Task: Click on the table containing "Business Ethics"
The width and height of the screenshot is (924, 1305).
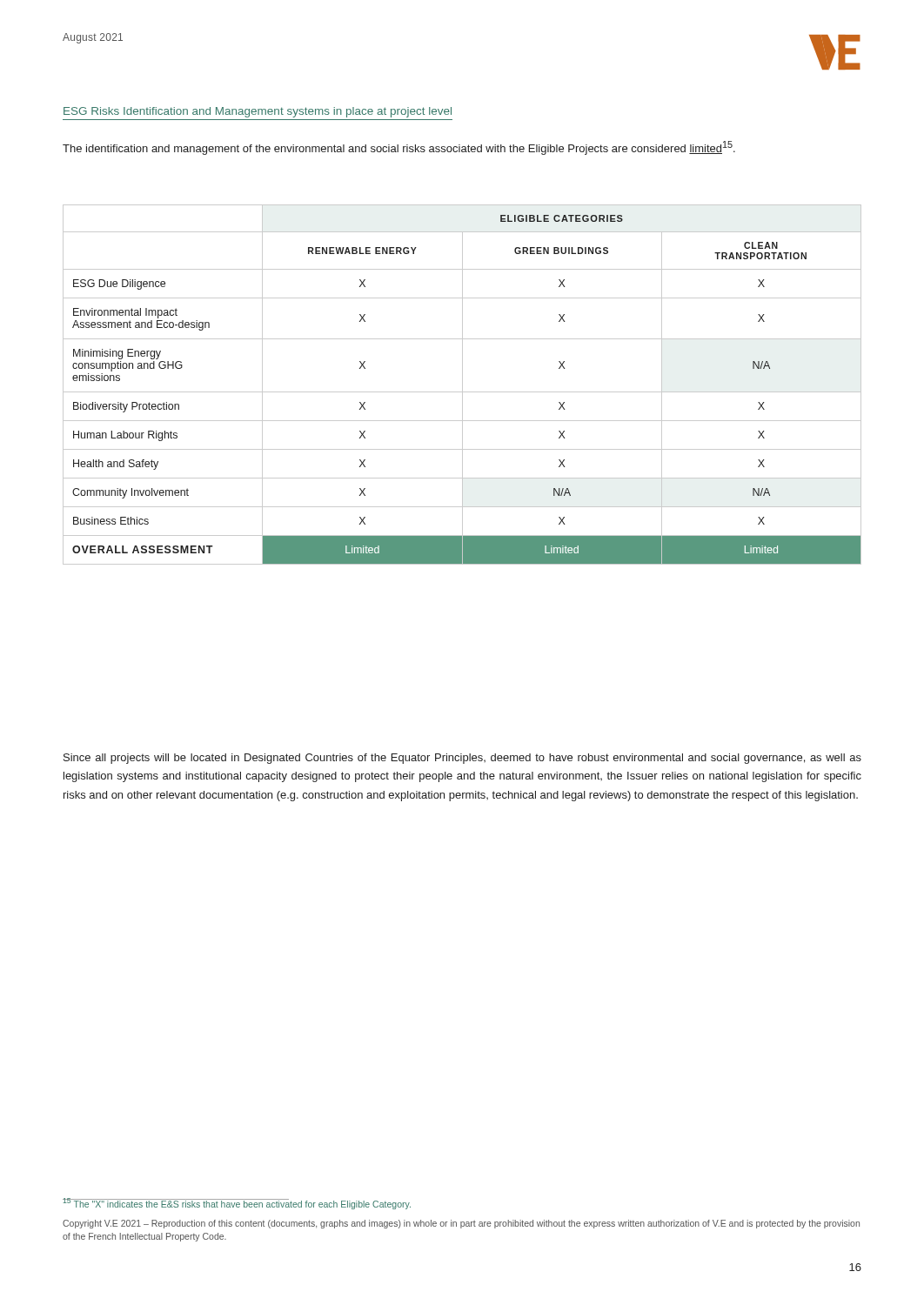Action: pyautogui.click(x=462, y=385)
